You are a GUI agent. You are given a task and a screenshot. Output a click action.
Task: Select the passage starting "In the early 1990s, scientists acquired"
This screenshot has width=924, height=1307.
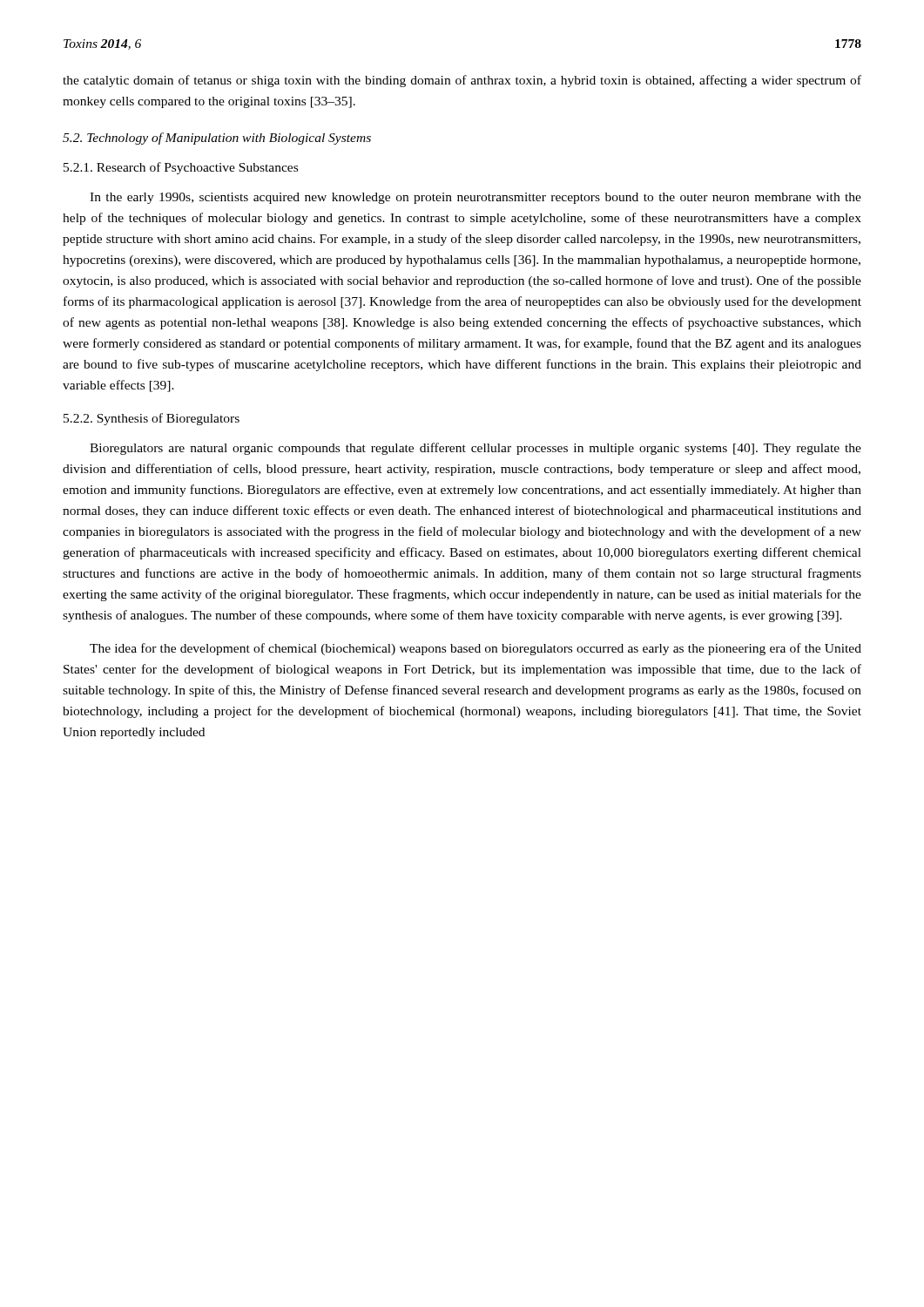coord(462,291)
